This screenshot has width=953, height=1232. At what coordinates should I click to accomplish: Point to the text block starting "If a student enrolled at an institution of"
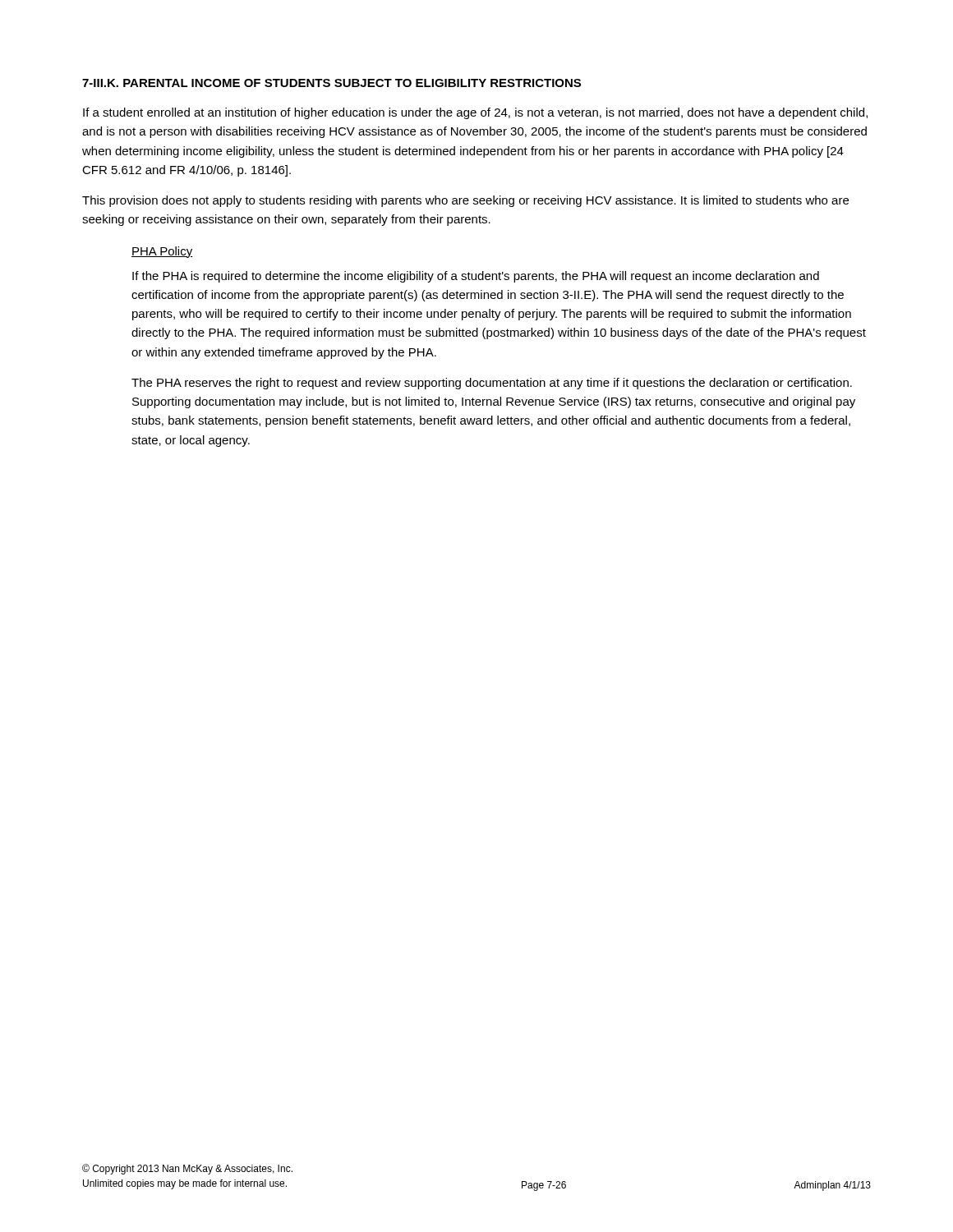pyautogui.click(x=475, y=141)
